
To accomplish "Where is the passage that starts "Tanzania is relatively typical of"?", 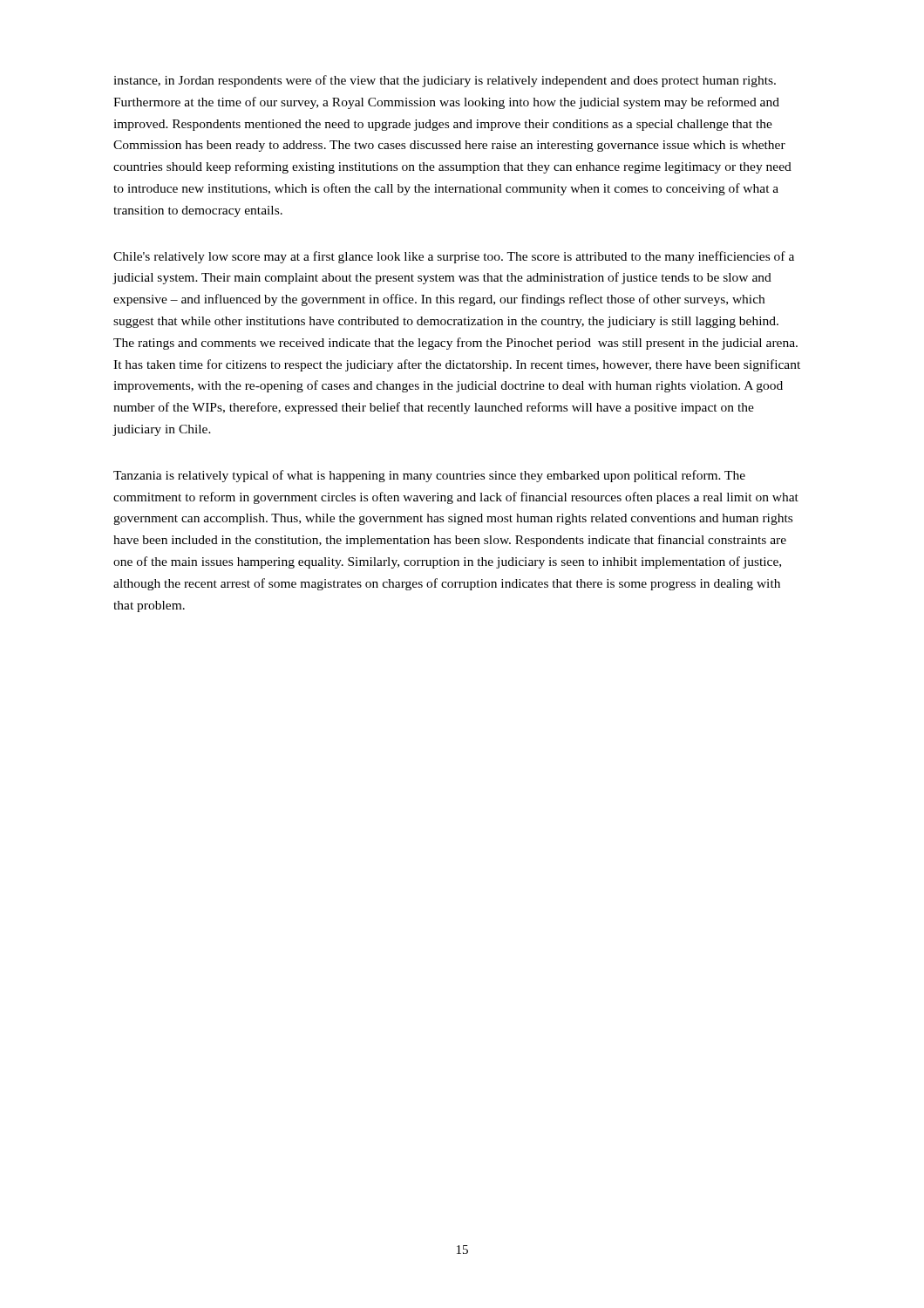I will [x=456, y=539].
